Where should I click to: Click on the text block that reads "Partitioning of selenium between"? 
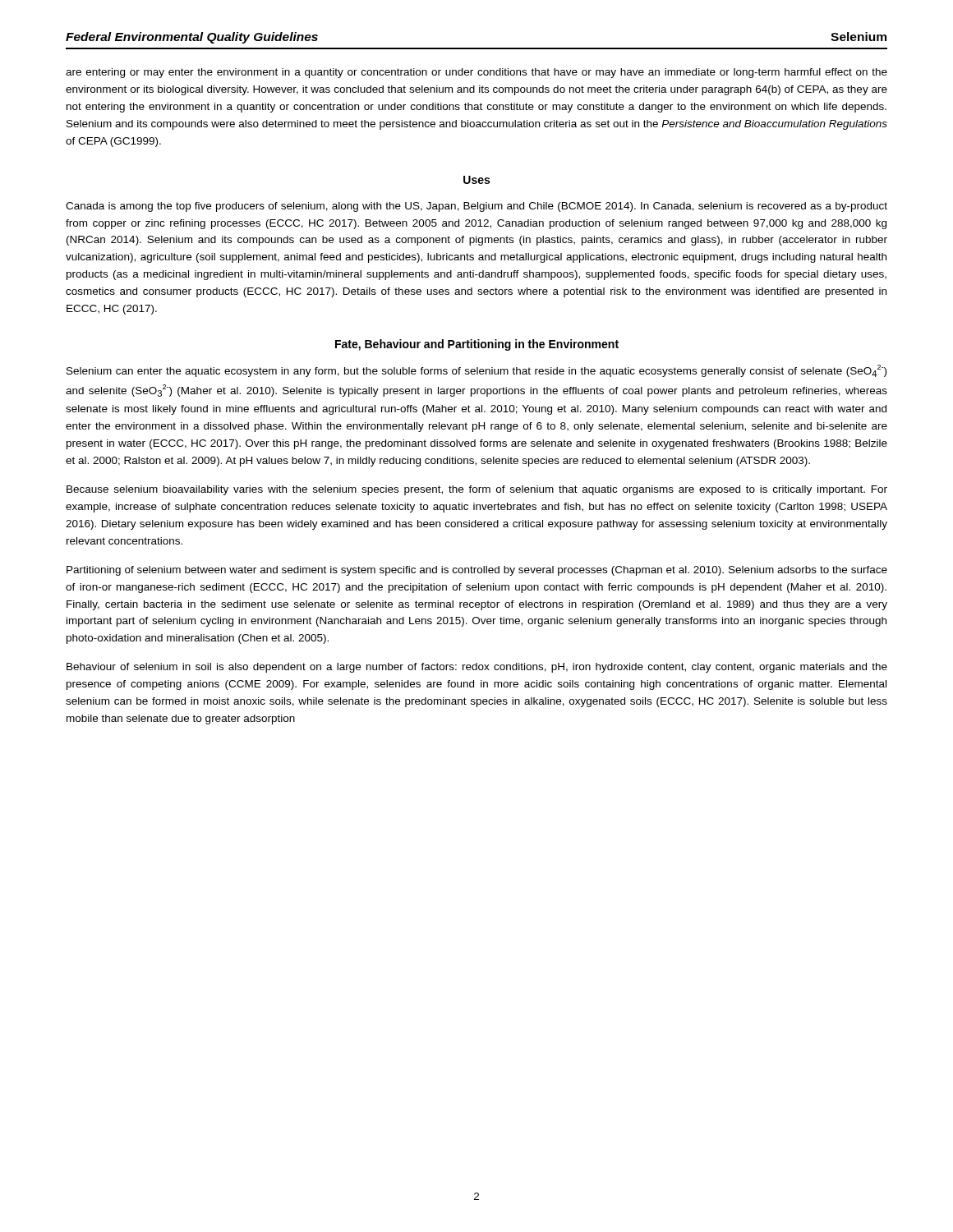click(476, 604)
